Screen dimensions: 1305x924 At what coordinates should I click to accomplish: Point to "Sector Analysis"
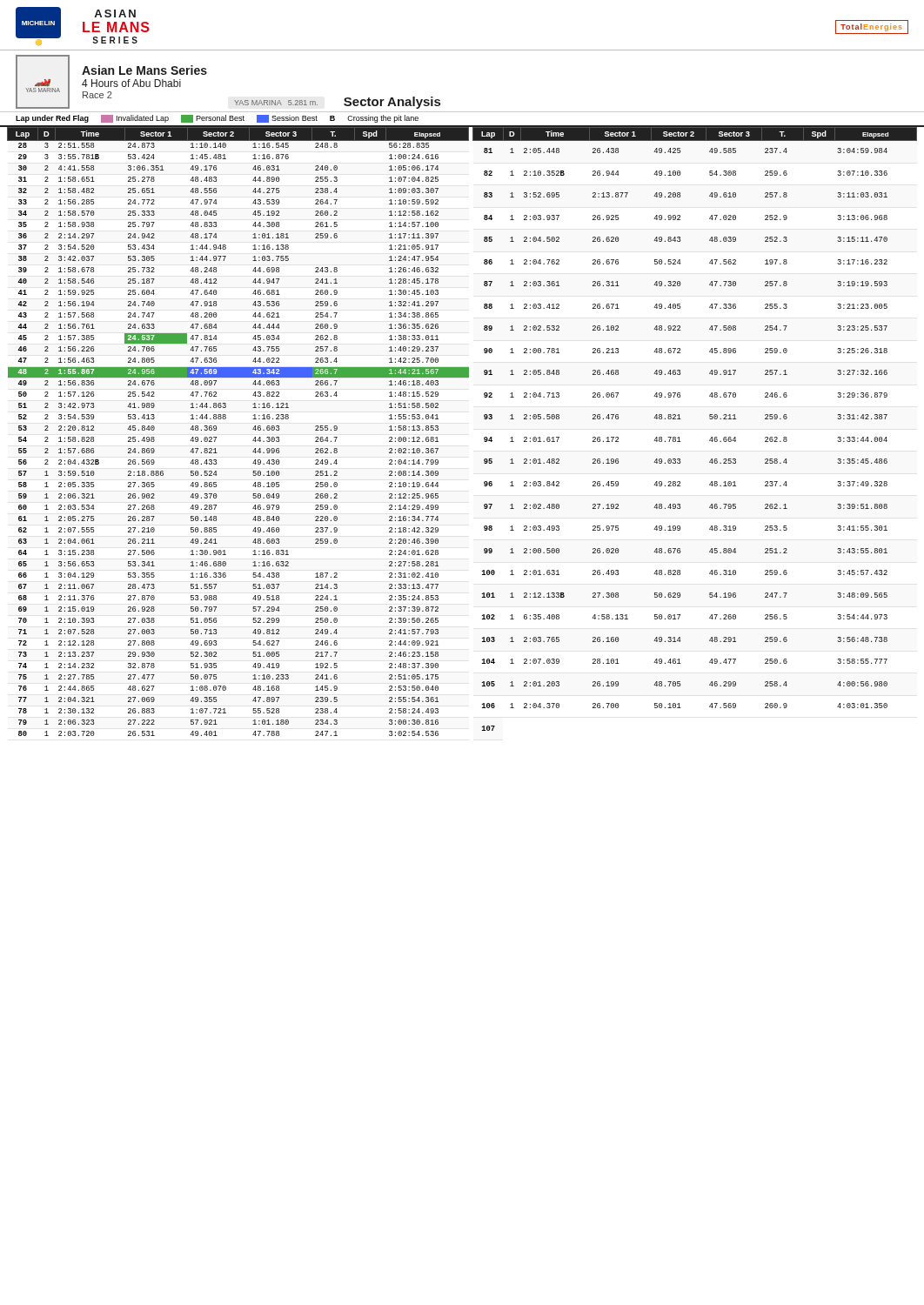pyautogui.click(x=392, y=101)
